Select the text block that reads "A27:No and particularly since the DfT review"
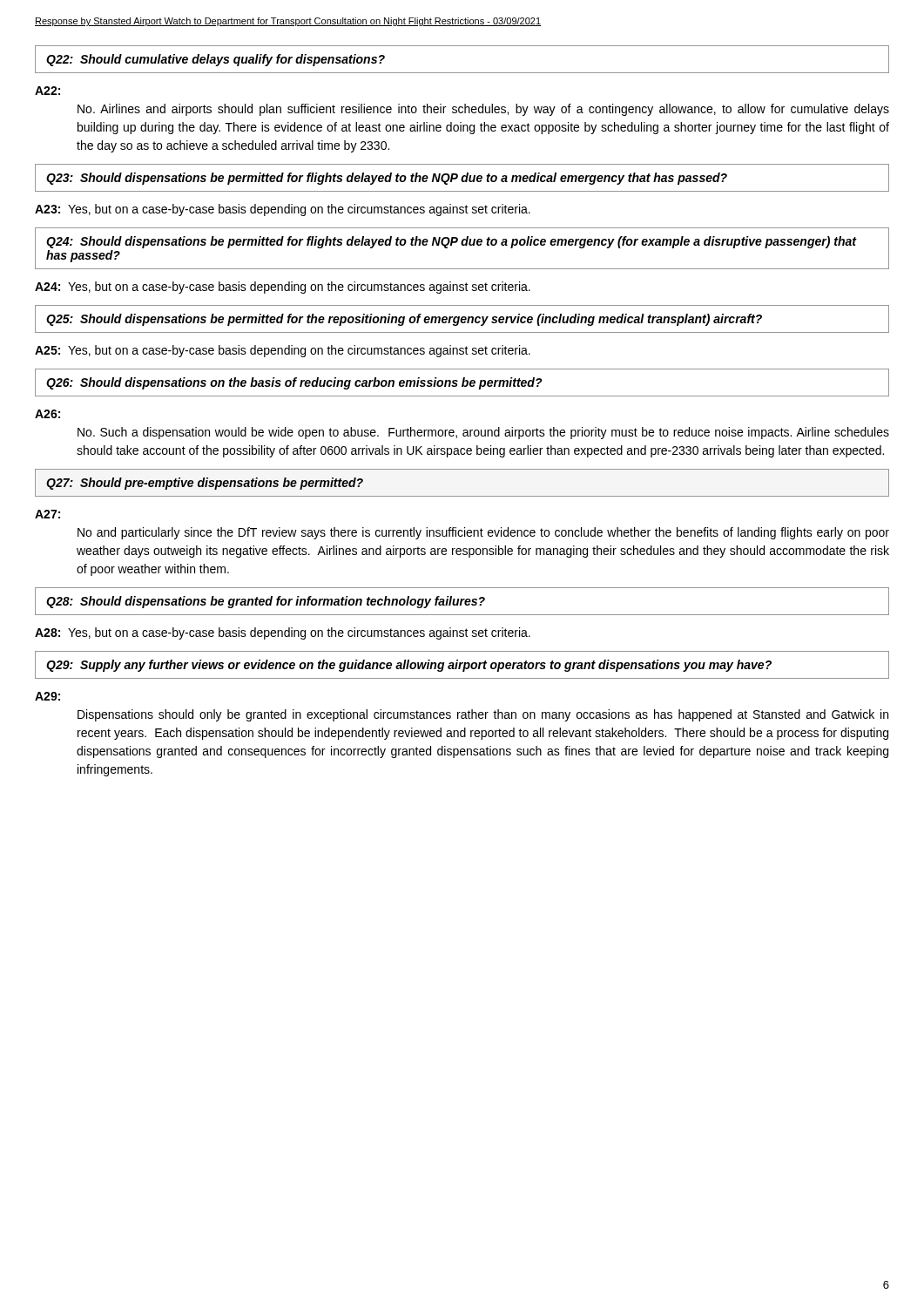Viewport: 924px width, 1307px height. 462,543
